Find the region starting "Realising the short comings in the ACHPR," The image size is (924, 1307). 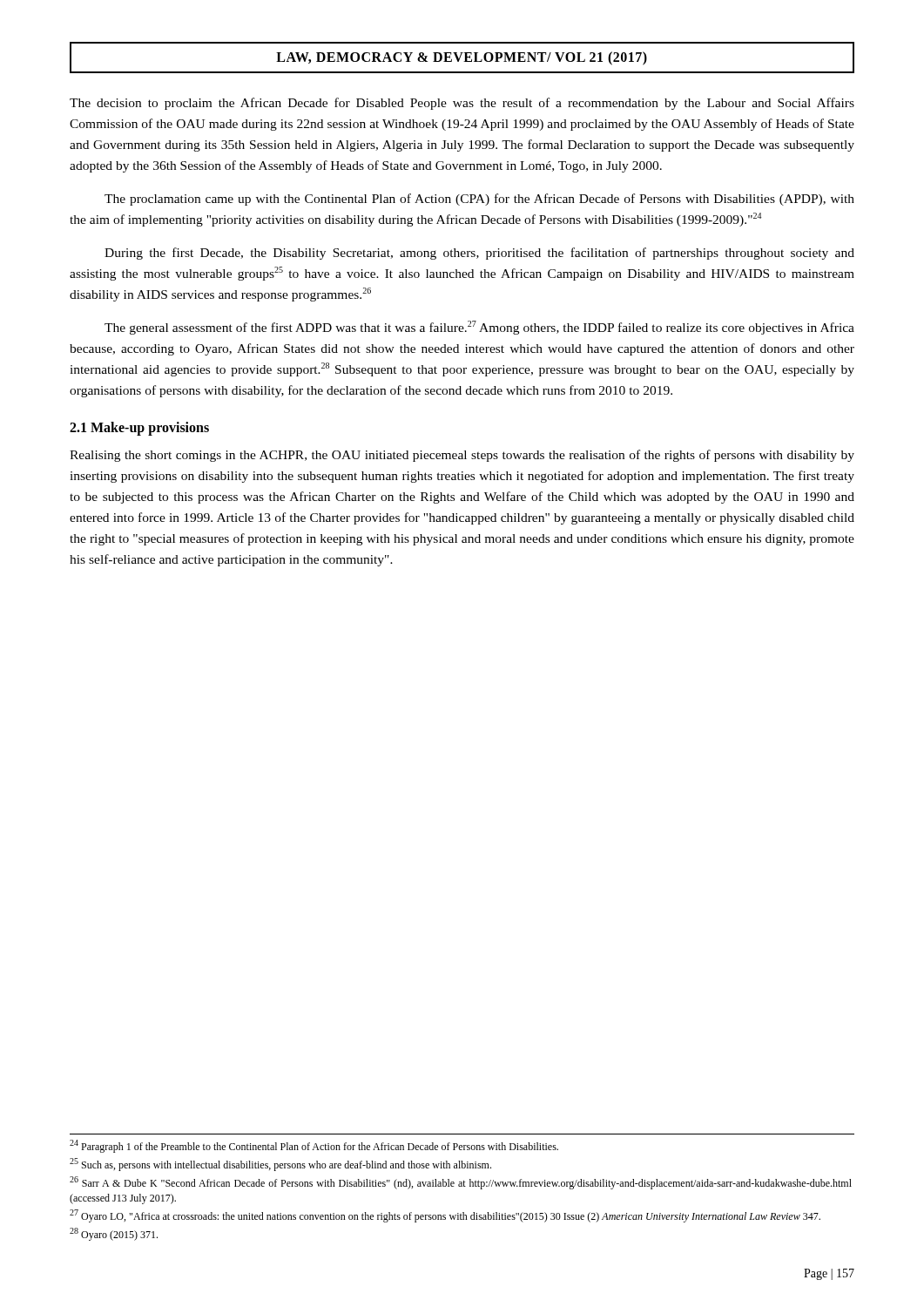click(462, 507)
